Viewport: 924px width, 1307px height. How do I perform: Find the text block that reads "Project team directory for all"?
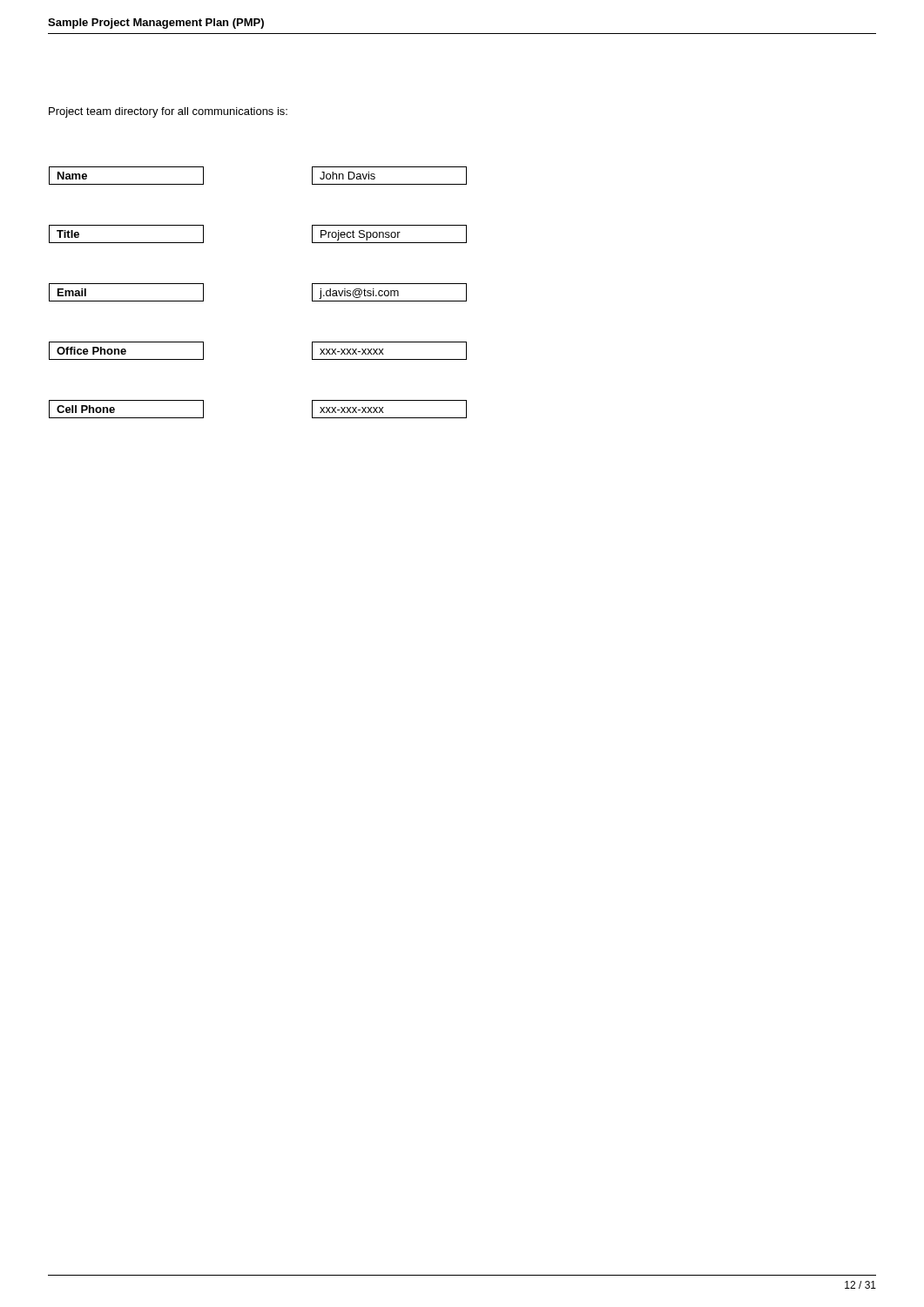(168, 111)
